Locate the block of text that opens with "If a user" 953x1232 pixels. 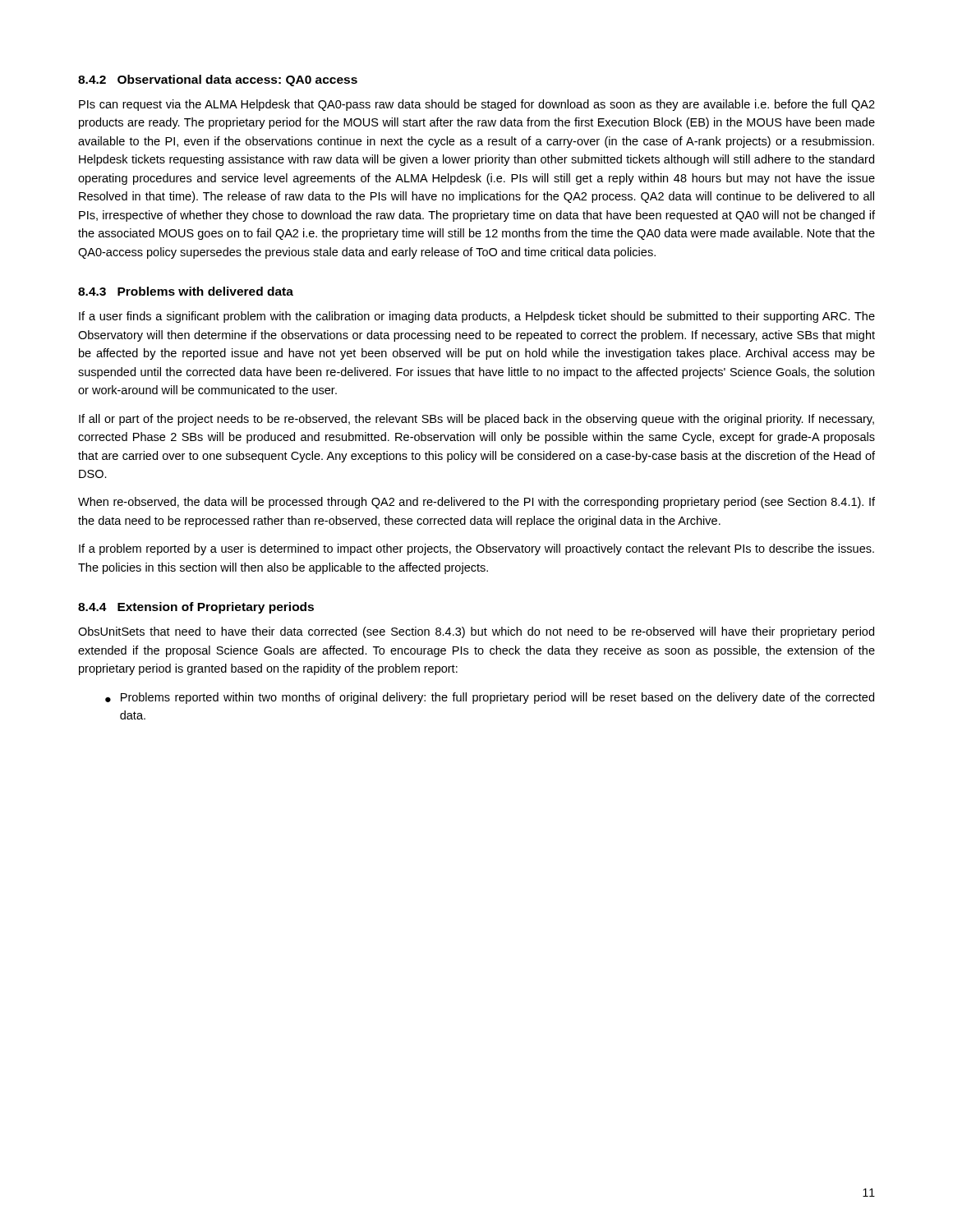[476, 353]
